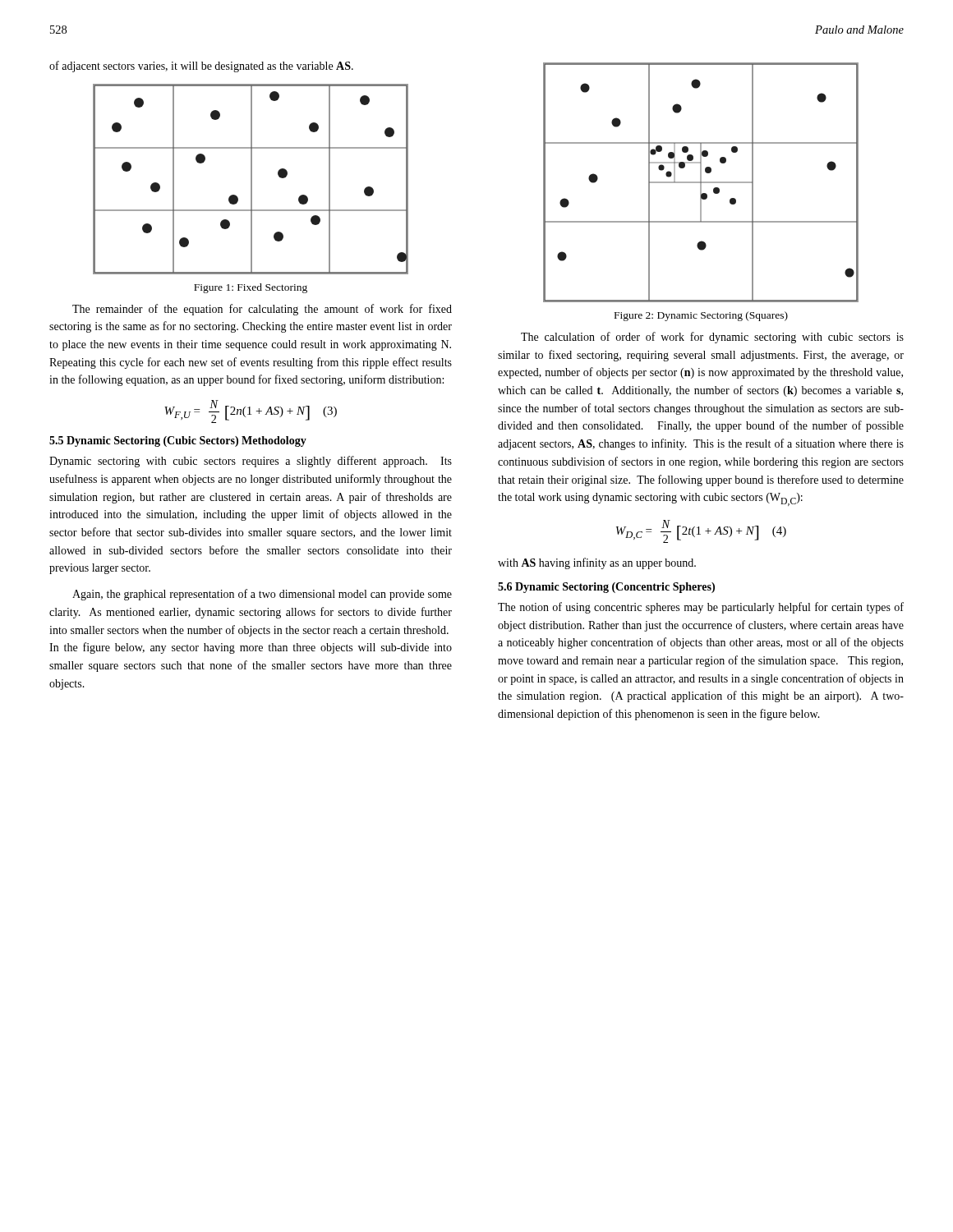Navigate to the passage starting "5.6 Dynamic Sectoring (Concentric Spheres)"
The image size is (953, 1232).
click(607, 587)
